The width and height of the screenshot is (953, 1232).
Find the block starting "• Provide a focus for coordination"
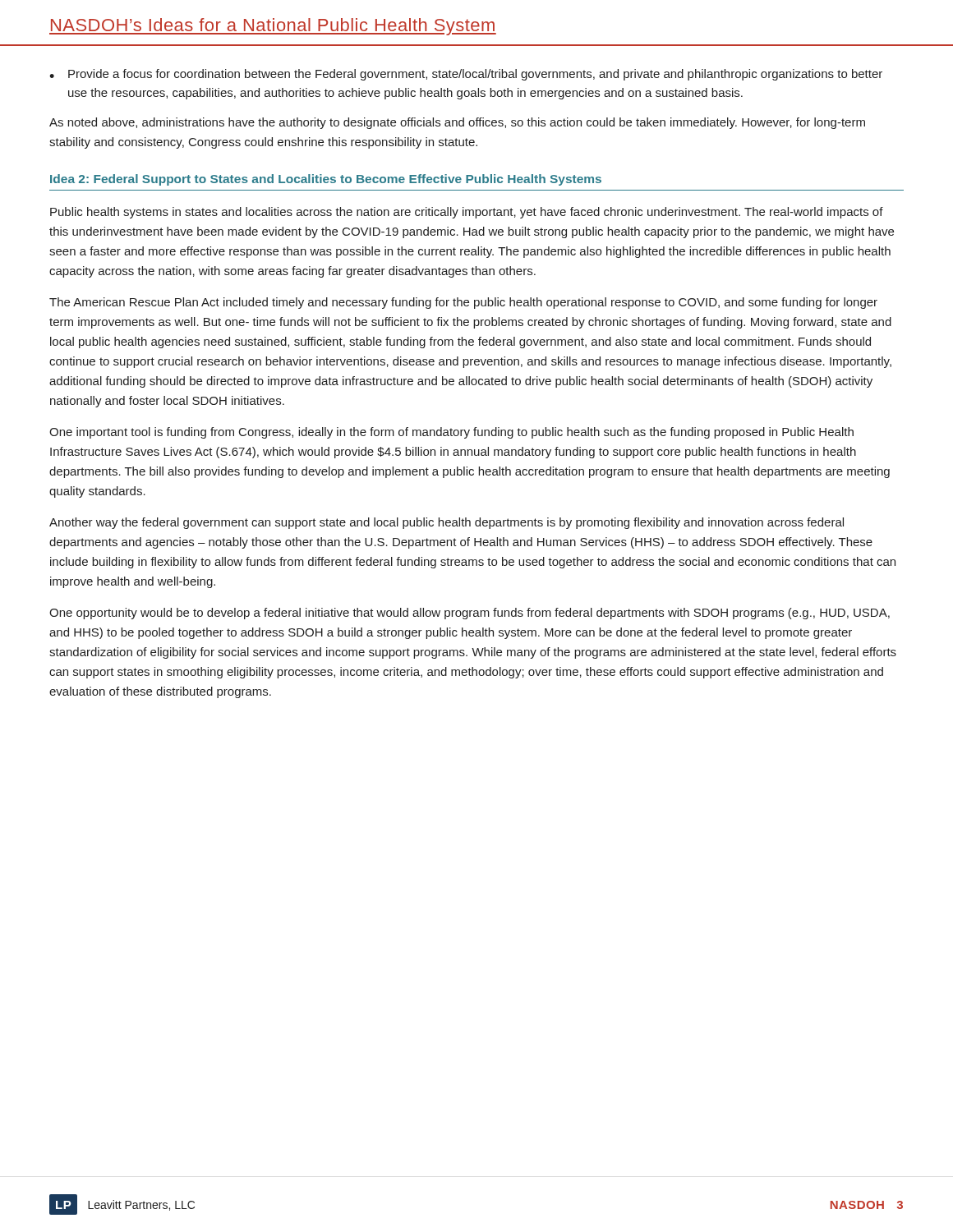point(476,83)
